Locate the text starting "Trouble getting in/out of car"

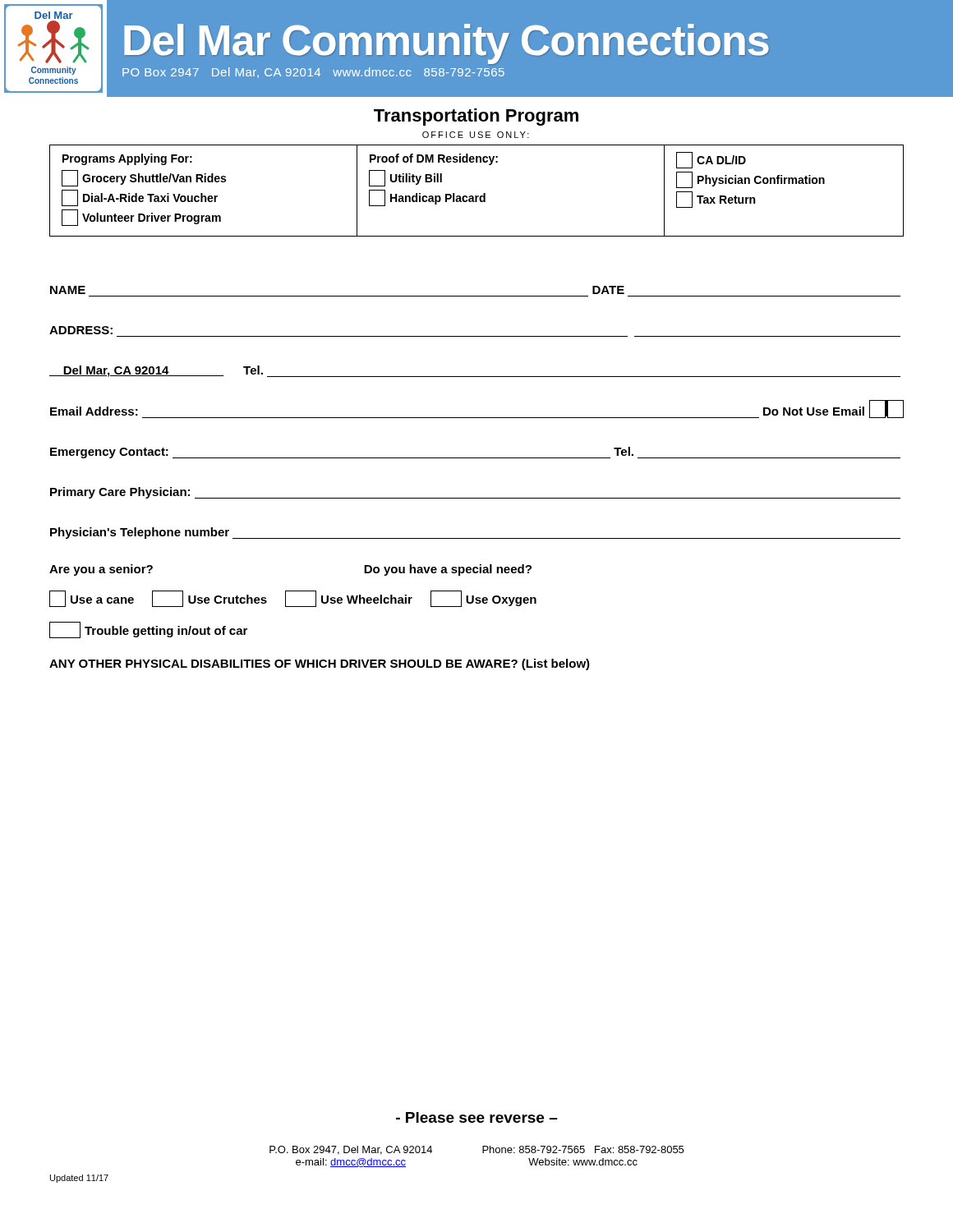pos(148,630)
